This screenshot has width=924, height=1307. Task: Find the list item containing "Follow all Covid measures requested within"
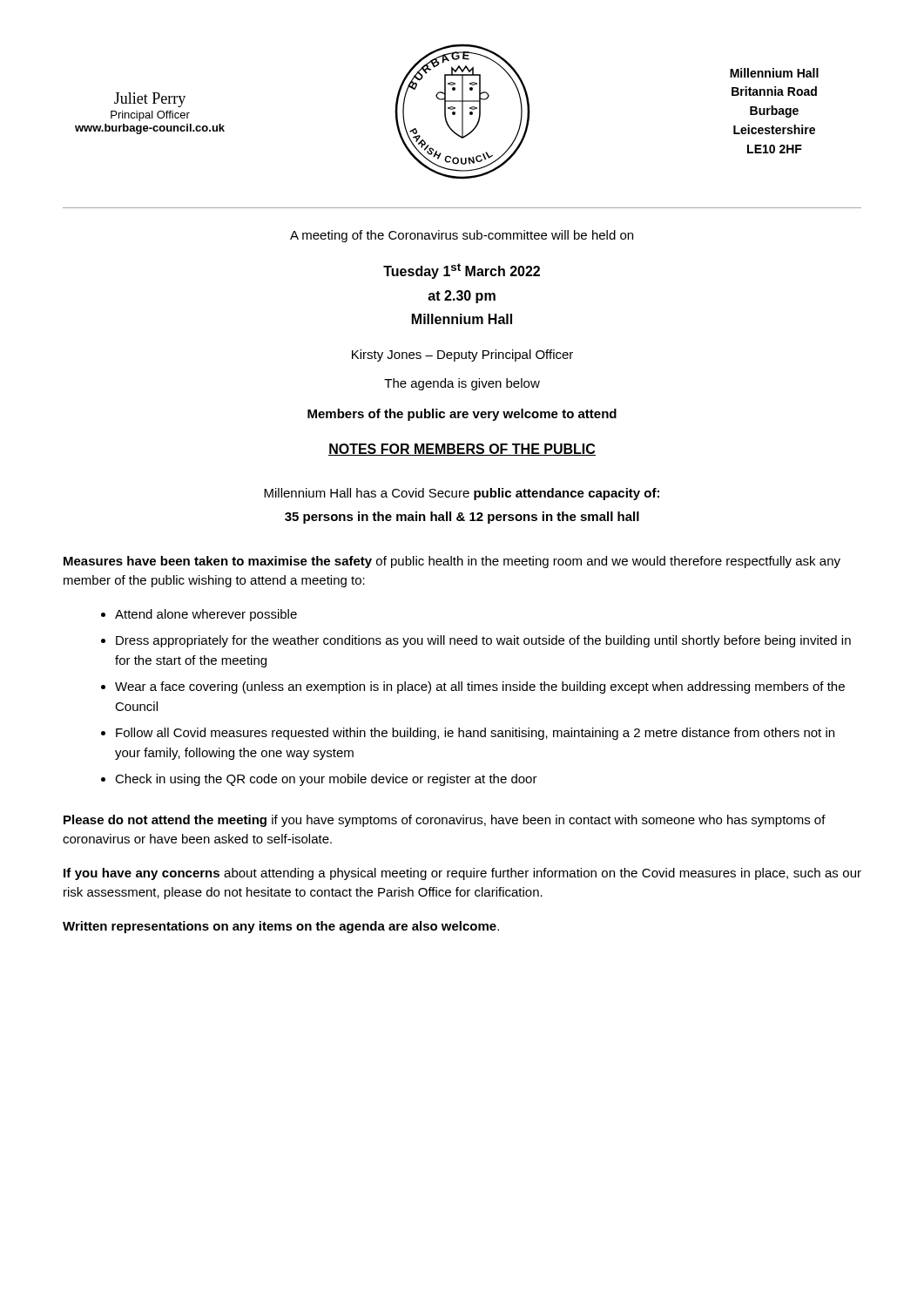pyautogui.click(x=488, y=743)
